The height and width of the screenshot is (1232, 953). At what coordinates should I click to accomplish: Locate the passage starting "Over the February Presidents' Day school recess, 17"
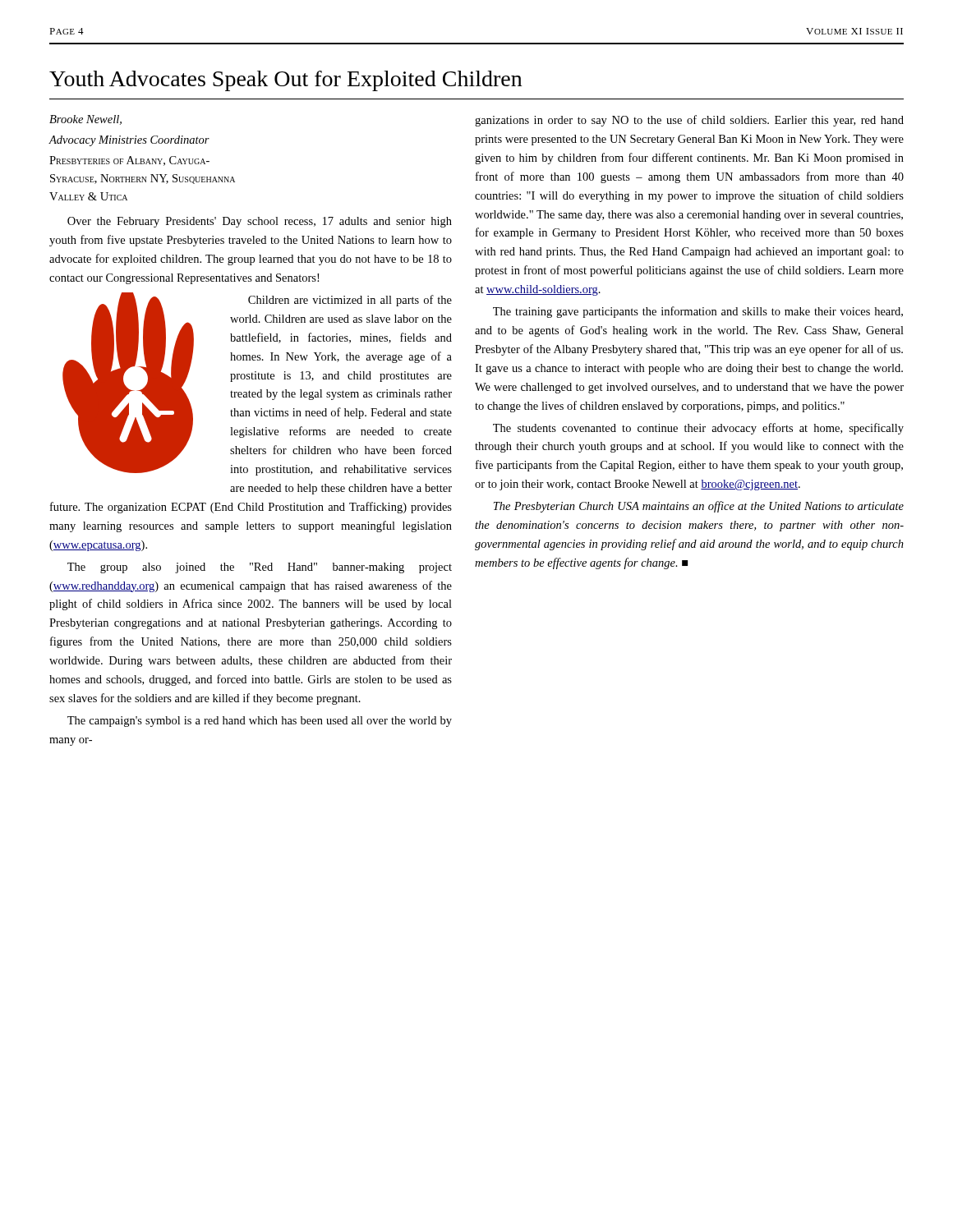coord(251,480)
